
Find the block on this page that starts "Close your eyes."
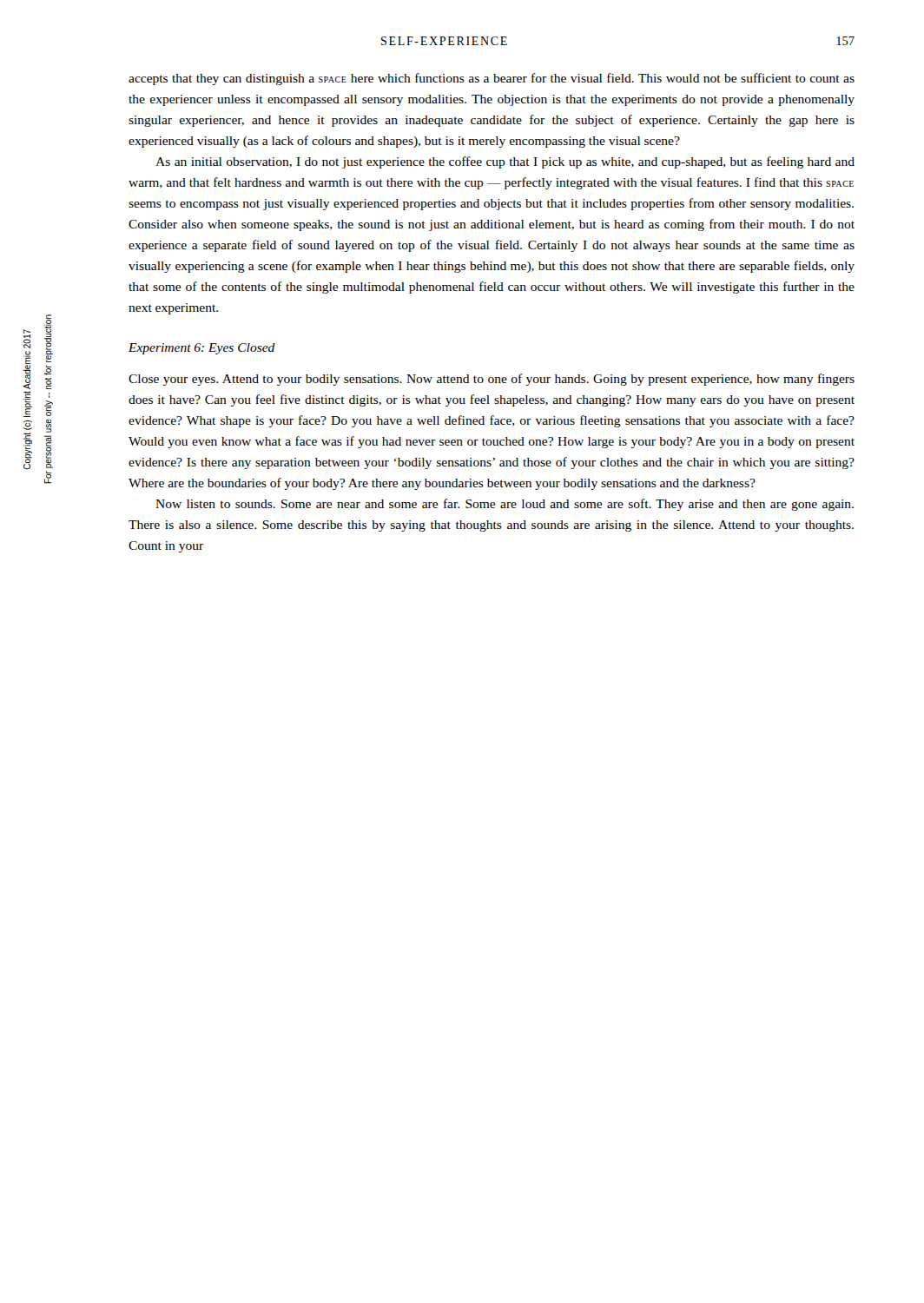pyautogui.click(x=492, y=431)
